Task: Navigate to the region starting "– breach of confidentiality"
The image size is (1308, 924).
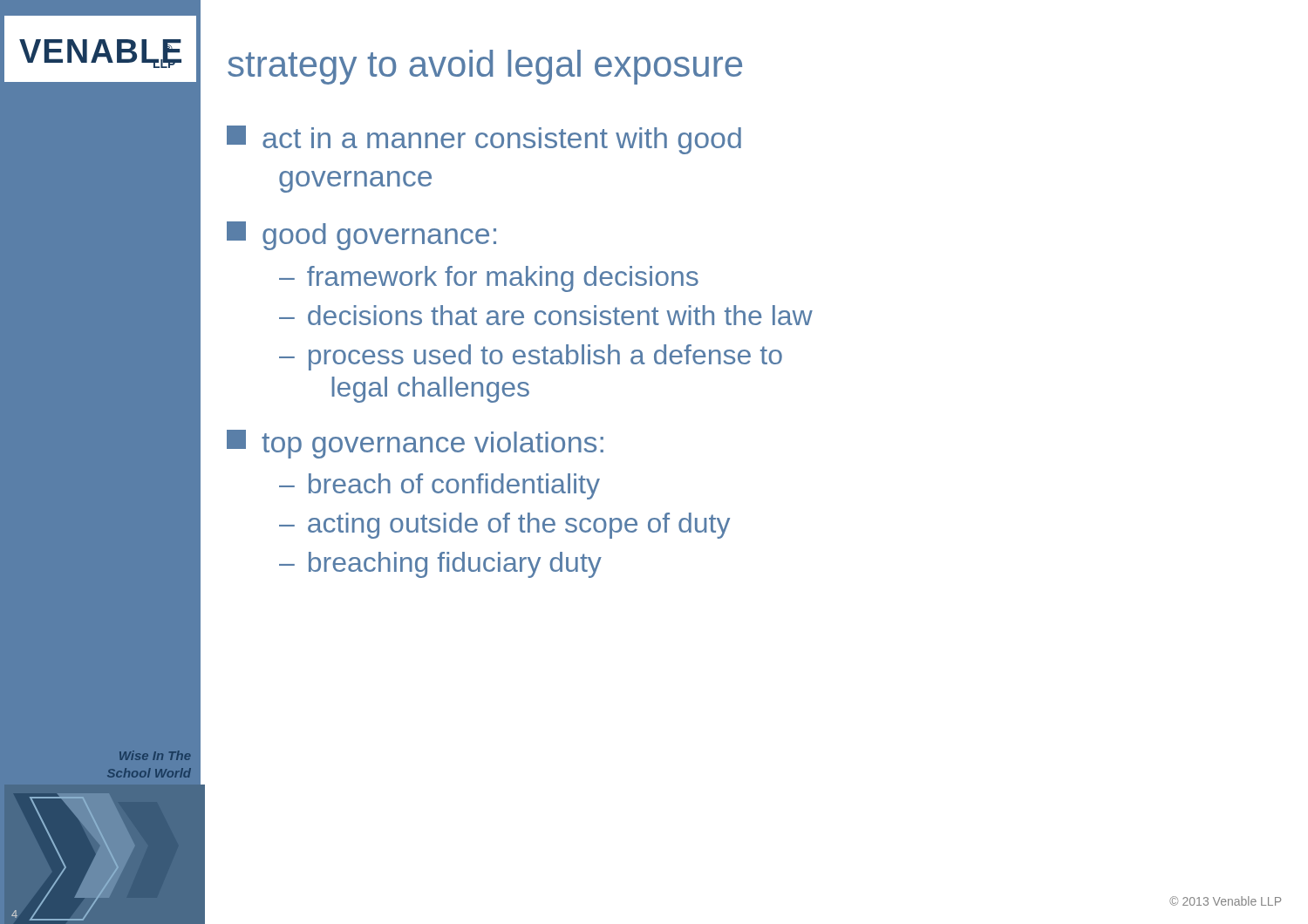Action: tap(439, 484)
